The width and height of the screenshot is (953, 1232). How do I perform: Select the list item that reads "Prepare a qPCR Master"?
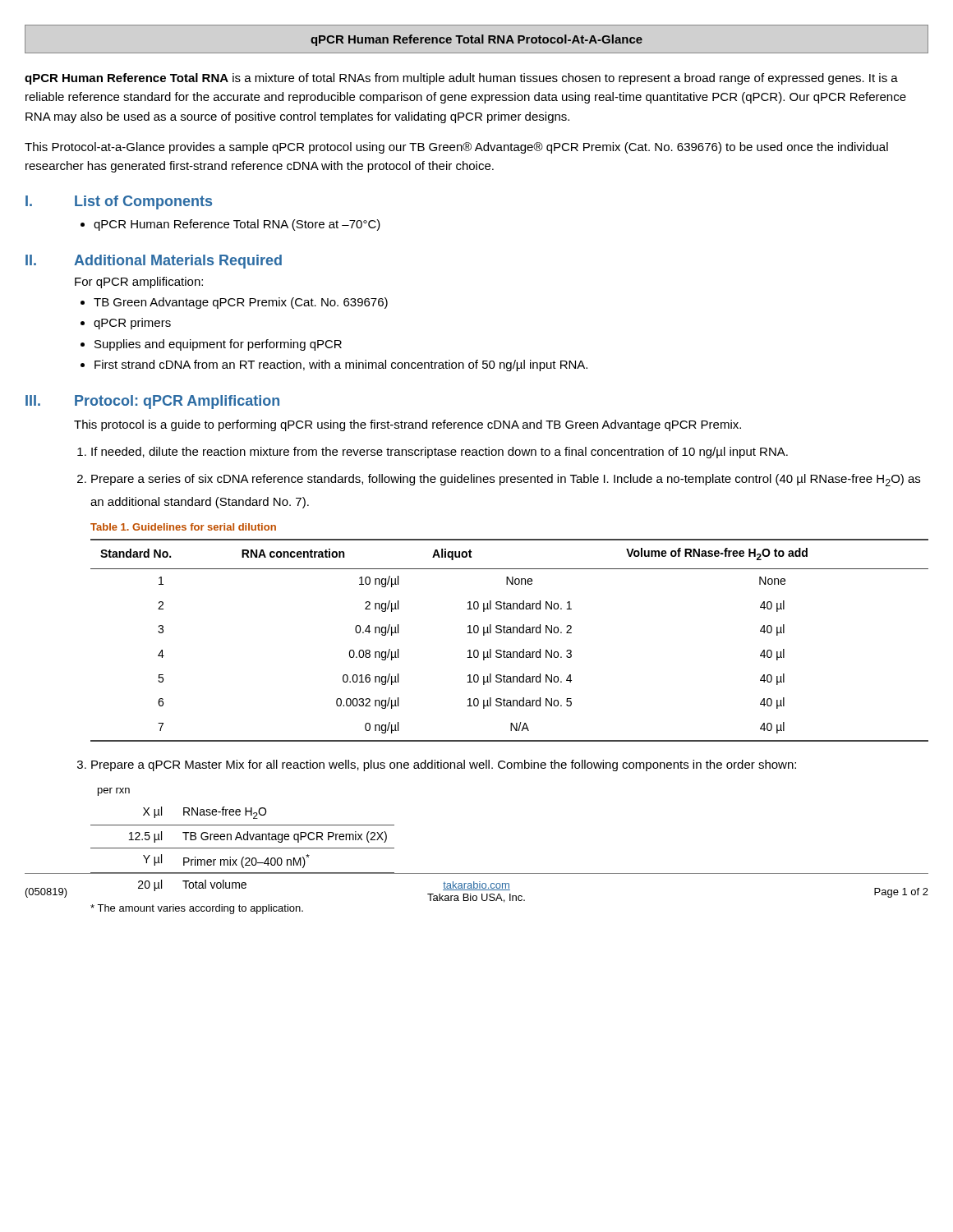444,765
